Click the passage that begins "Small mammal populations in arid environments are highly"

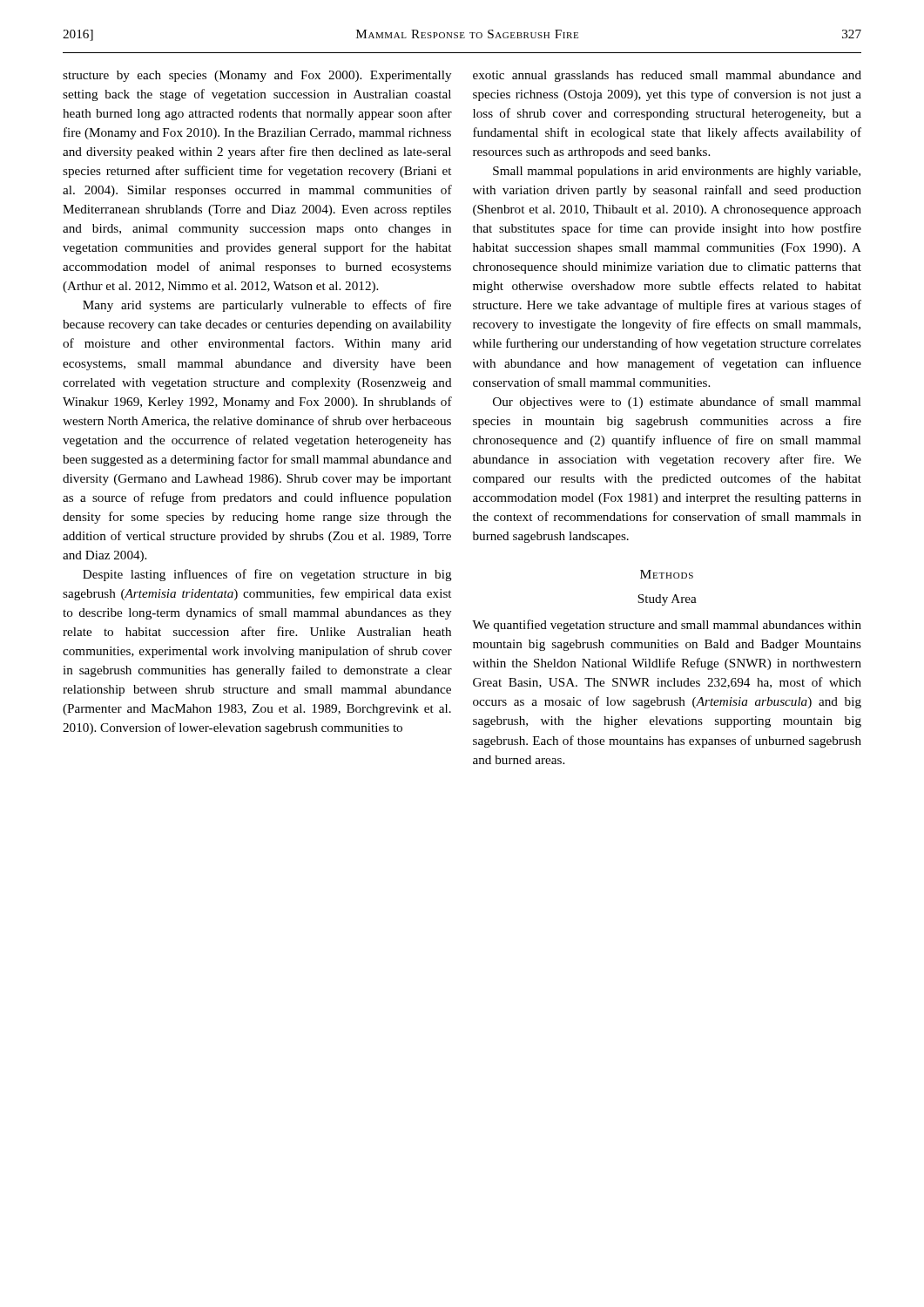point(667,277)
